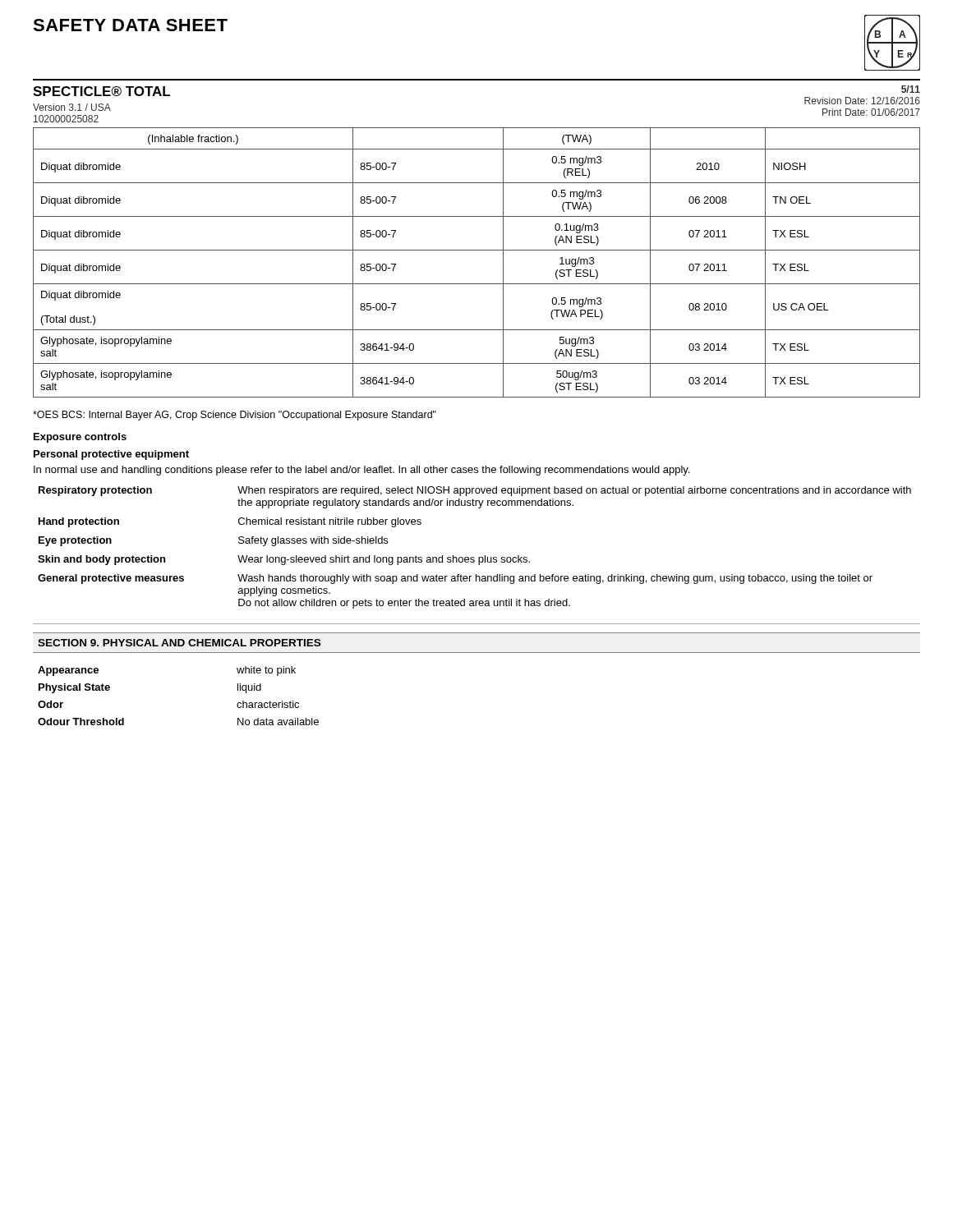Screen dimensions: 1232x953
Task: Click on the text block starting "OES BCS: Internal Bayer AG, Crop Science Division"
Action: [x=235, y=415]
